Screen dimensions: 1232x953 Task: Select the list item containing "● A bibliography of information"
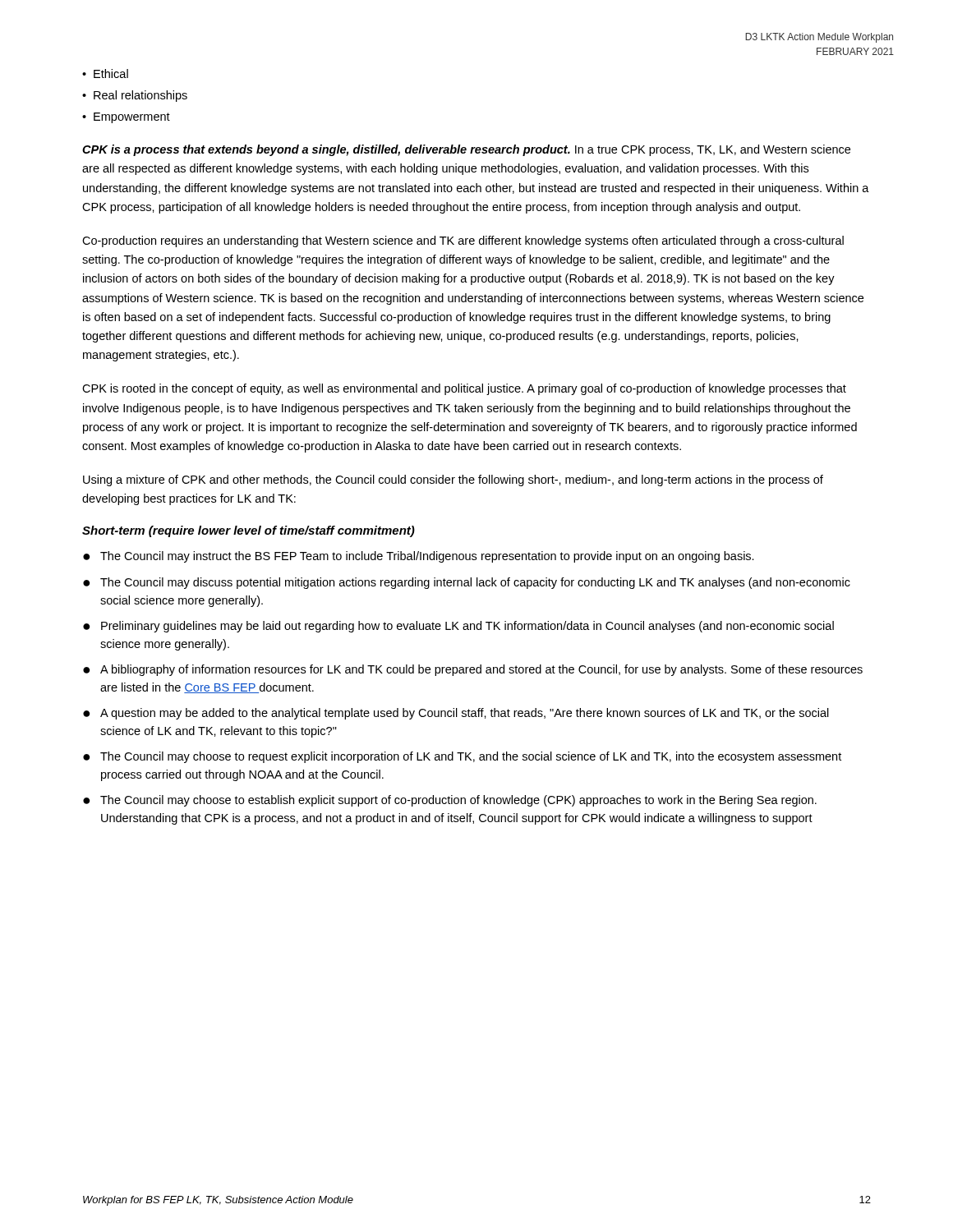(x=476, y=679)
